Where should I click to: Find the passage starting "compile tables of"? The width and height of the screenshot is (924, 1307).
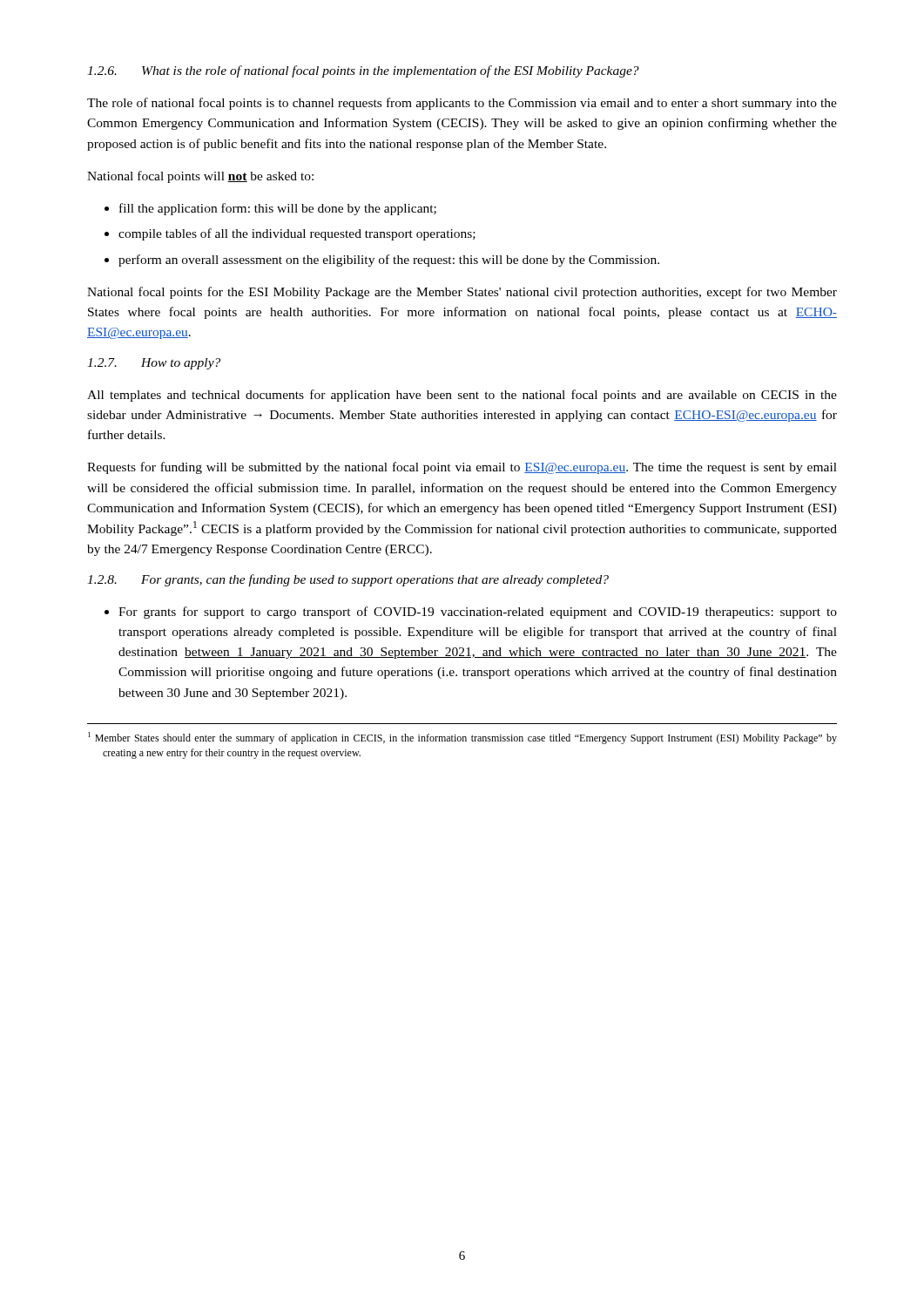(x=462, y=233)
